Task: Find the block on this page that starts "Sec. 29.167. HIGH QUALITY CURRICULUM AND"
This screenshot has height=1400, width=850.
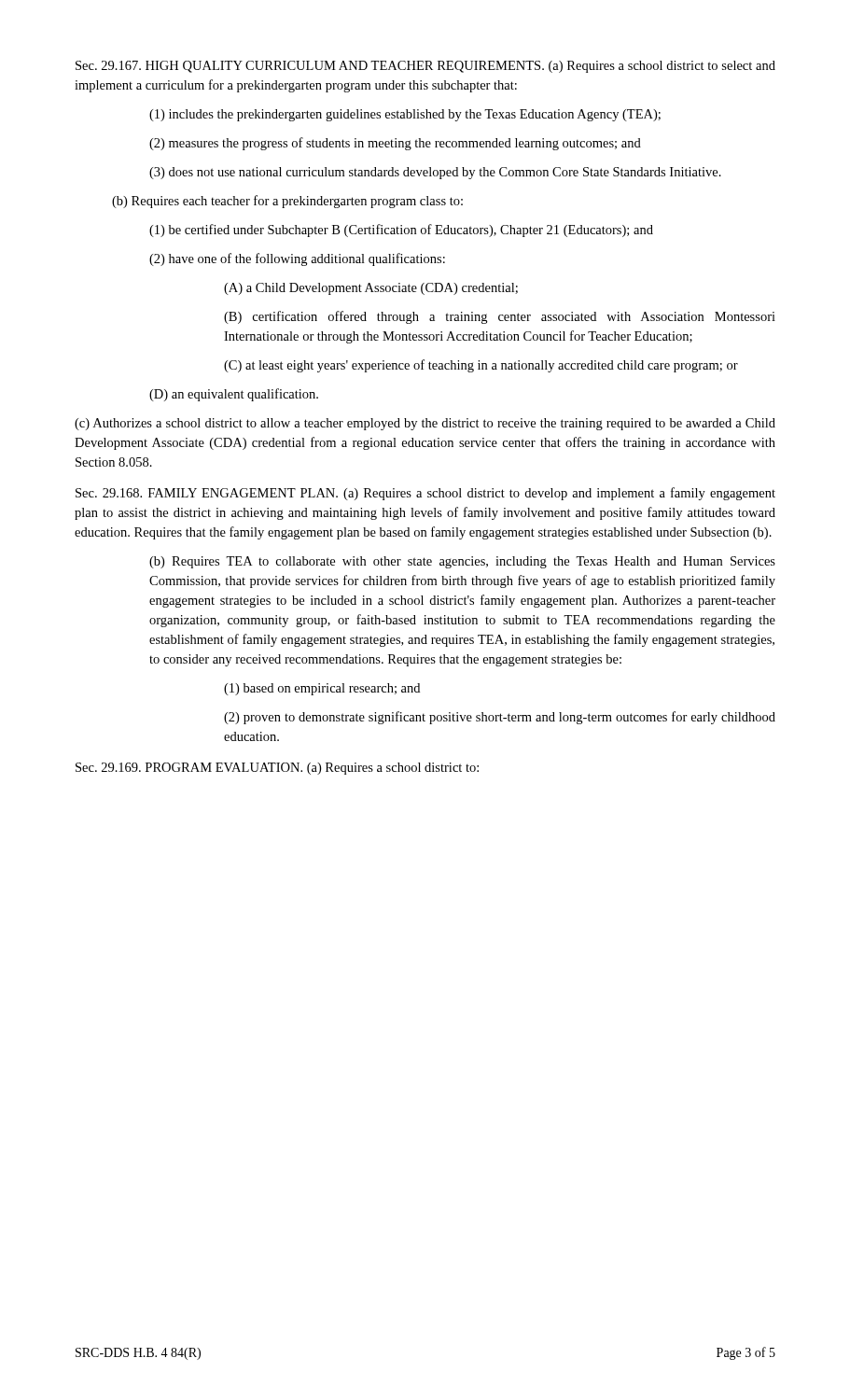Action: (425, 75)
